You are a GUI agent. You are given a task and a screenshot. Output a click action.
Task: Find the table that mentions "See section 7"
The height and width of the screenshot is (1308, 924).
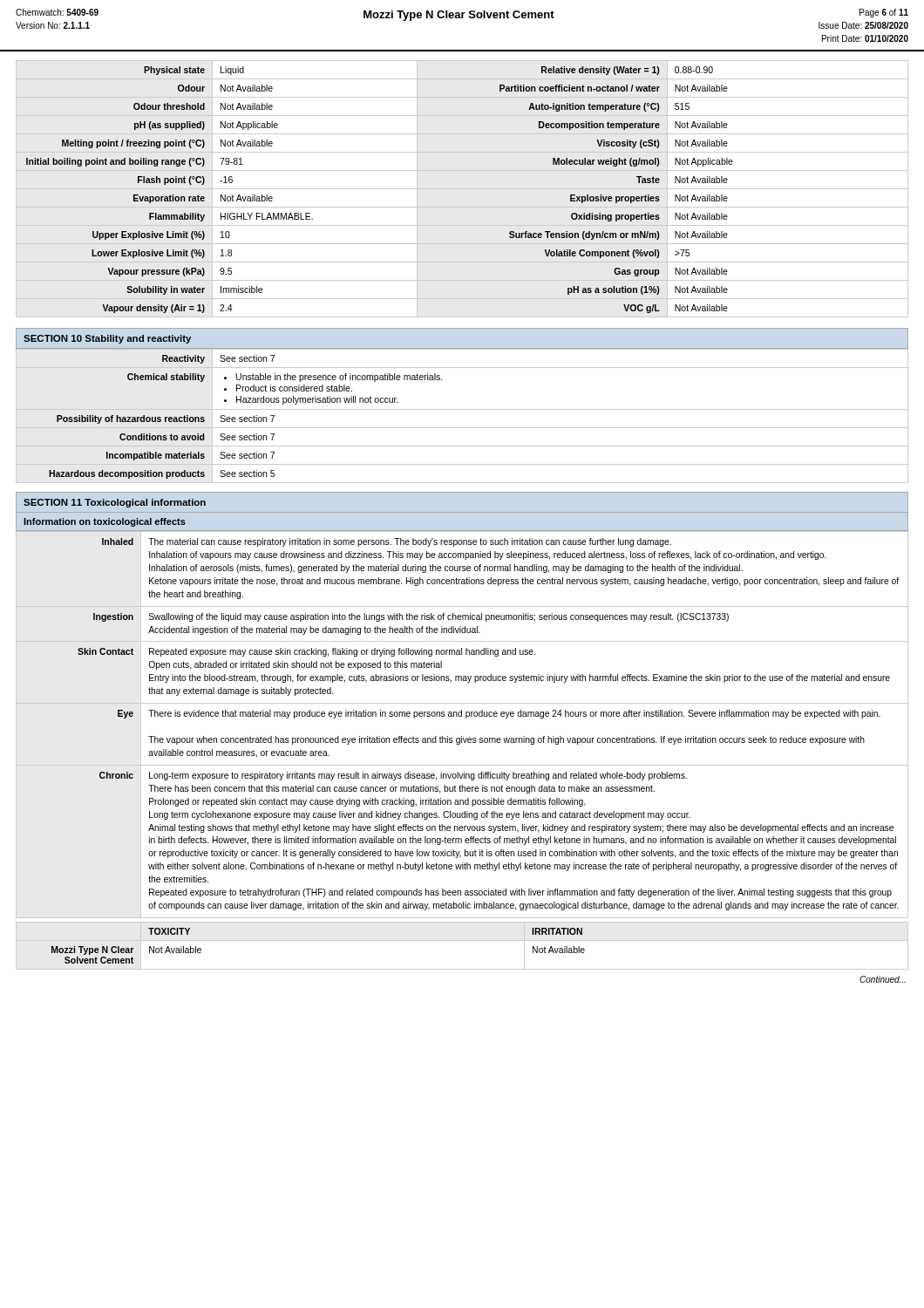point(462,416)
